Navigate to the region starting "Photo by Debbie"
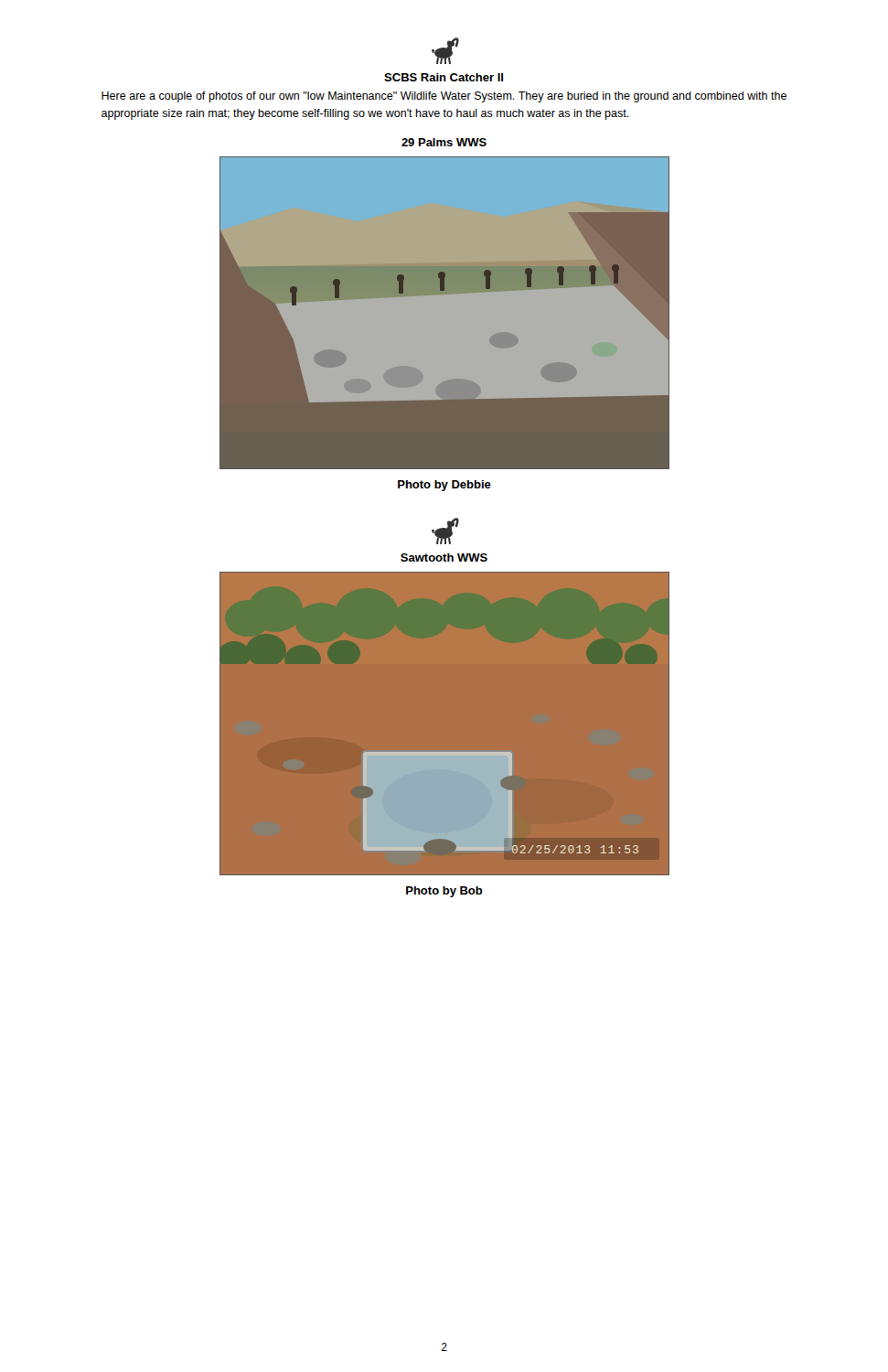Viewport: 888px width, 1372px height. 444,484
